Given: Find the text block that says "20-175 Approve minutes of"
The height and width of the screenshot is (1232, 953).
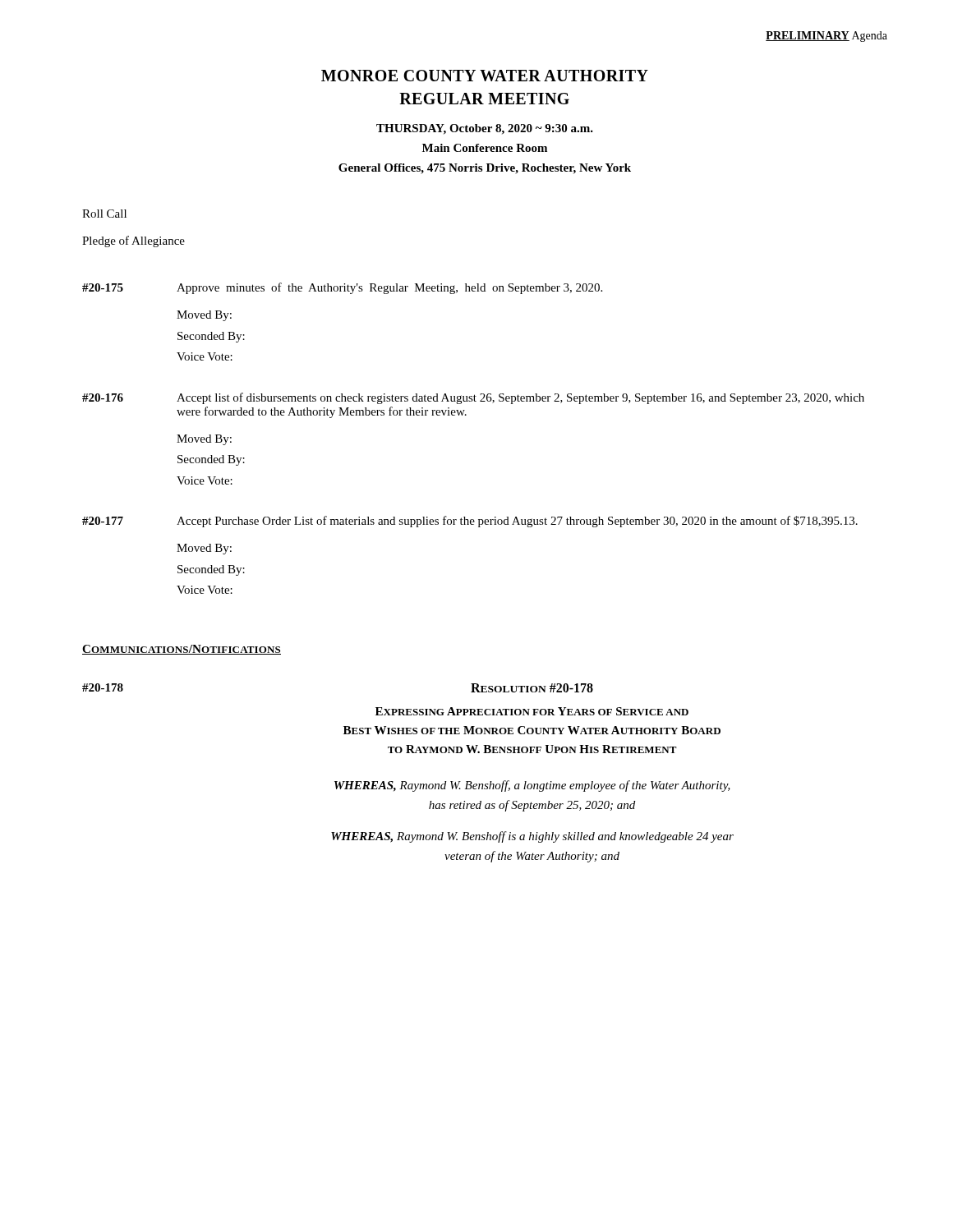Looking at the screenshot, I should (x=342, y=288).
